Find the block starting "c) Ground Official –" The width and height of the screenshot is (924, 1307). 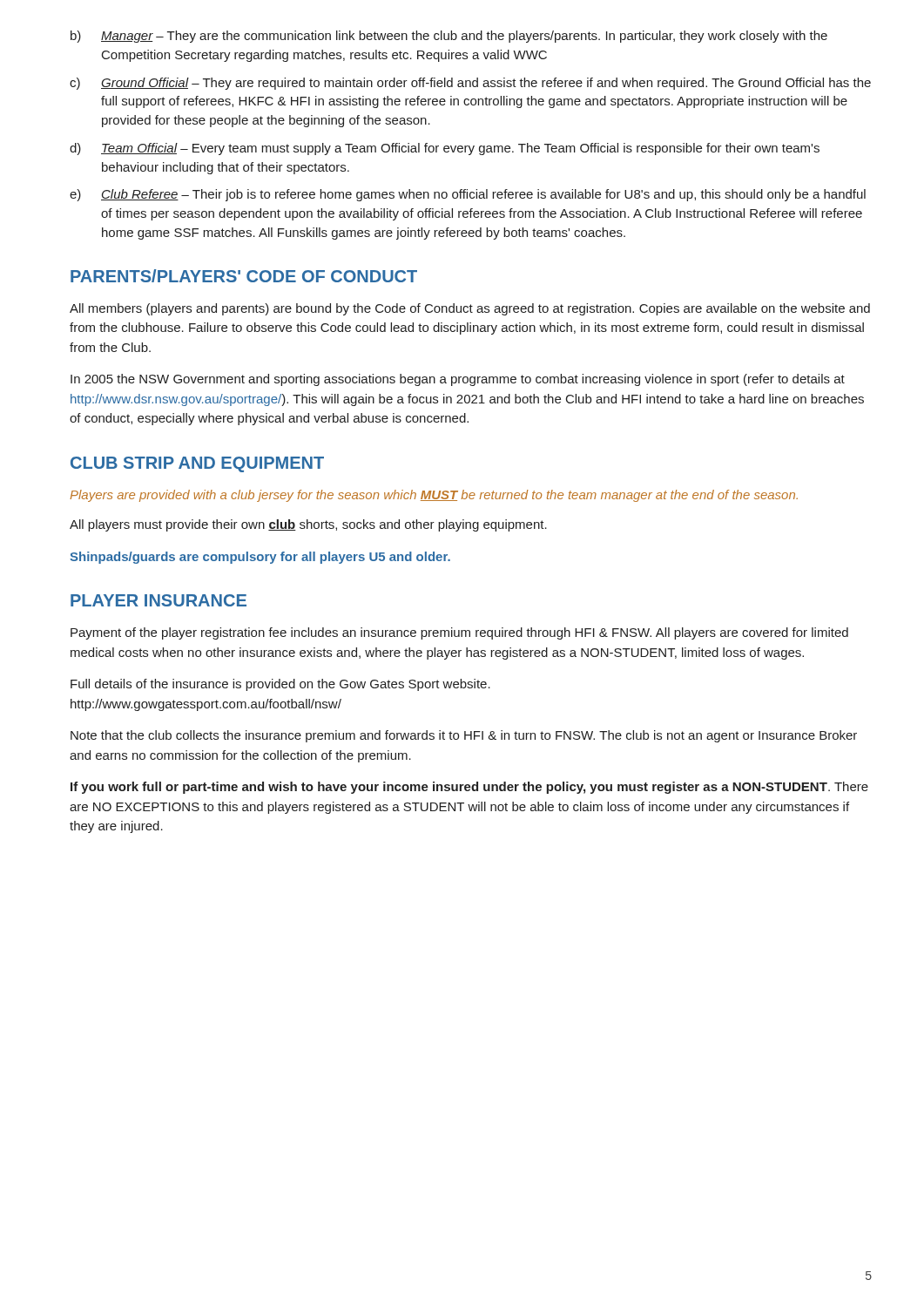(x=471, y=101)
